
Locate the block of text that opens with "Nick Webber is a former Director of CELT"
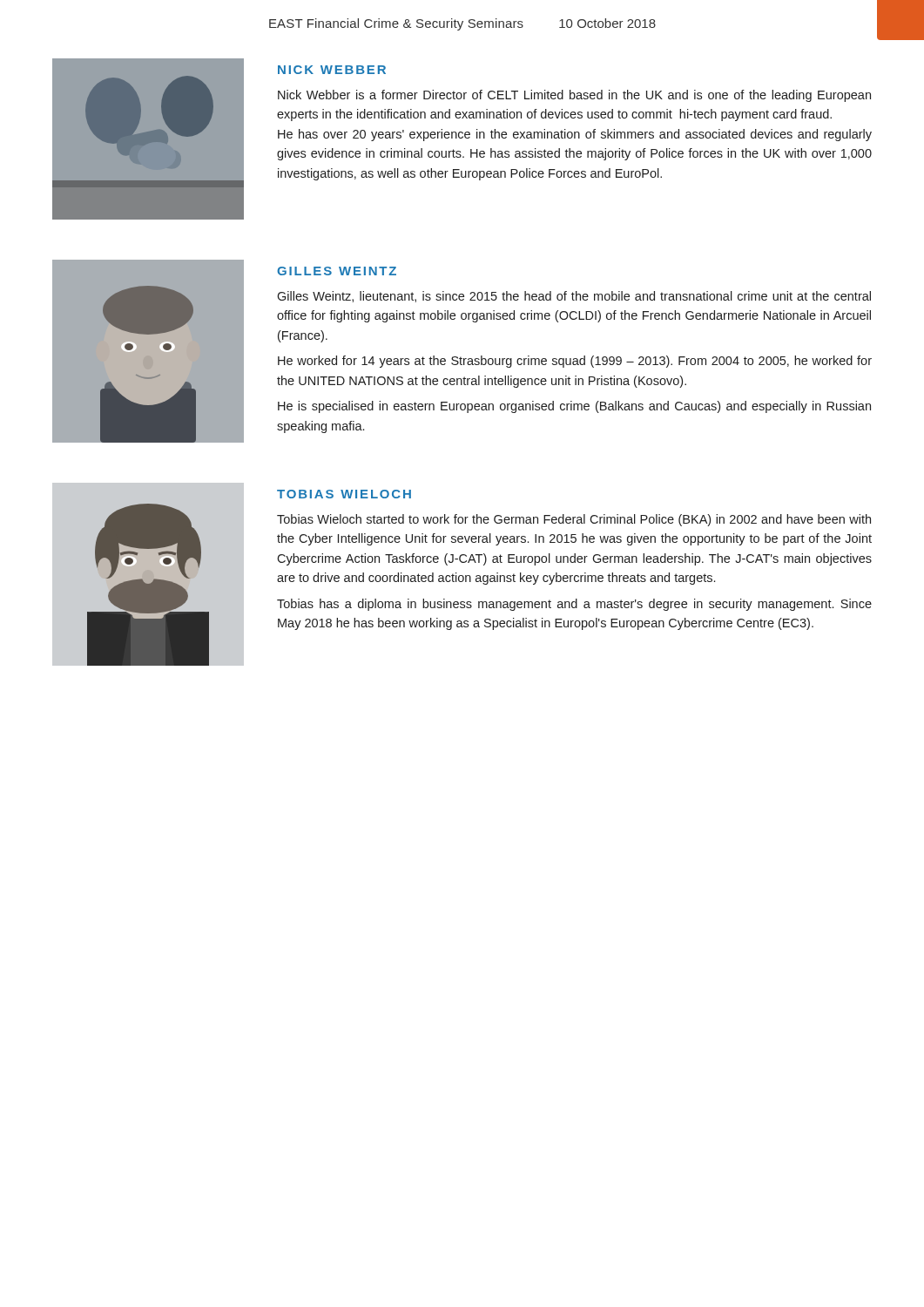coord(574,134)
